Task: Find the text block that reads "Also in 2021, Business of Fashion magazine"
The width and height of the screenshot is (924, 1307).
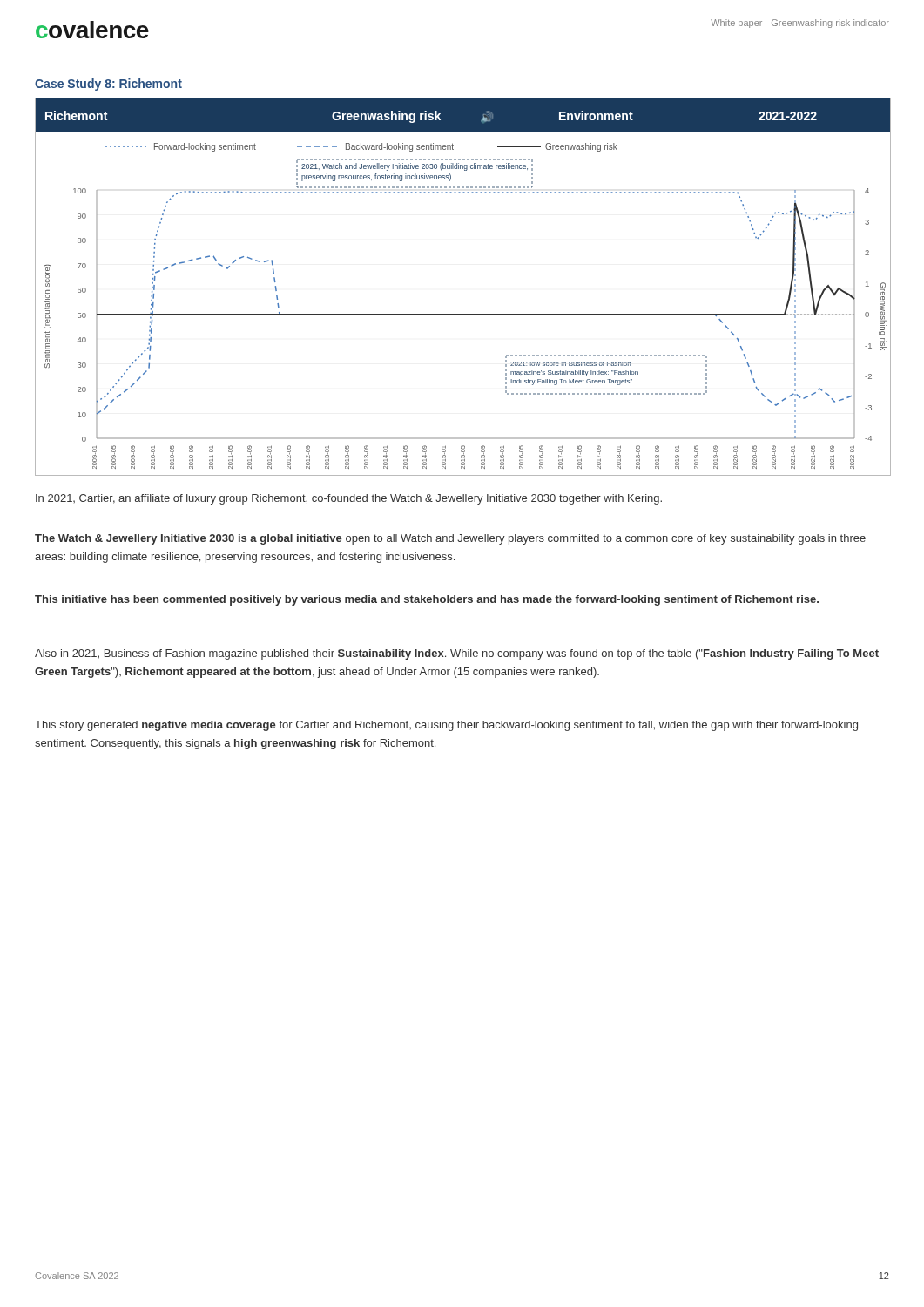Action: pos(457,662)
